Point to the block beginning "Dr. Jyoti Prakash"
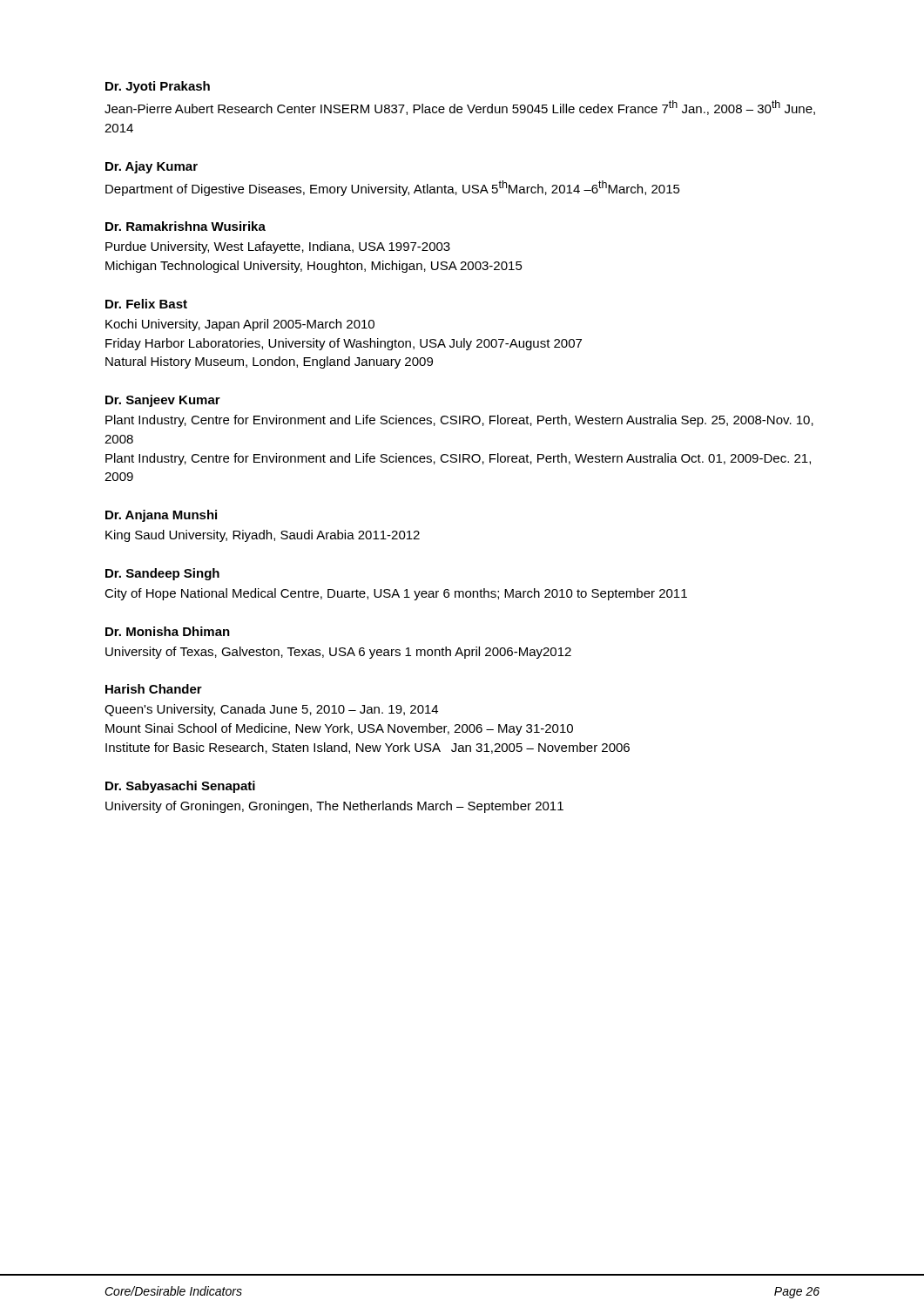 [x=462, y=108]
